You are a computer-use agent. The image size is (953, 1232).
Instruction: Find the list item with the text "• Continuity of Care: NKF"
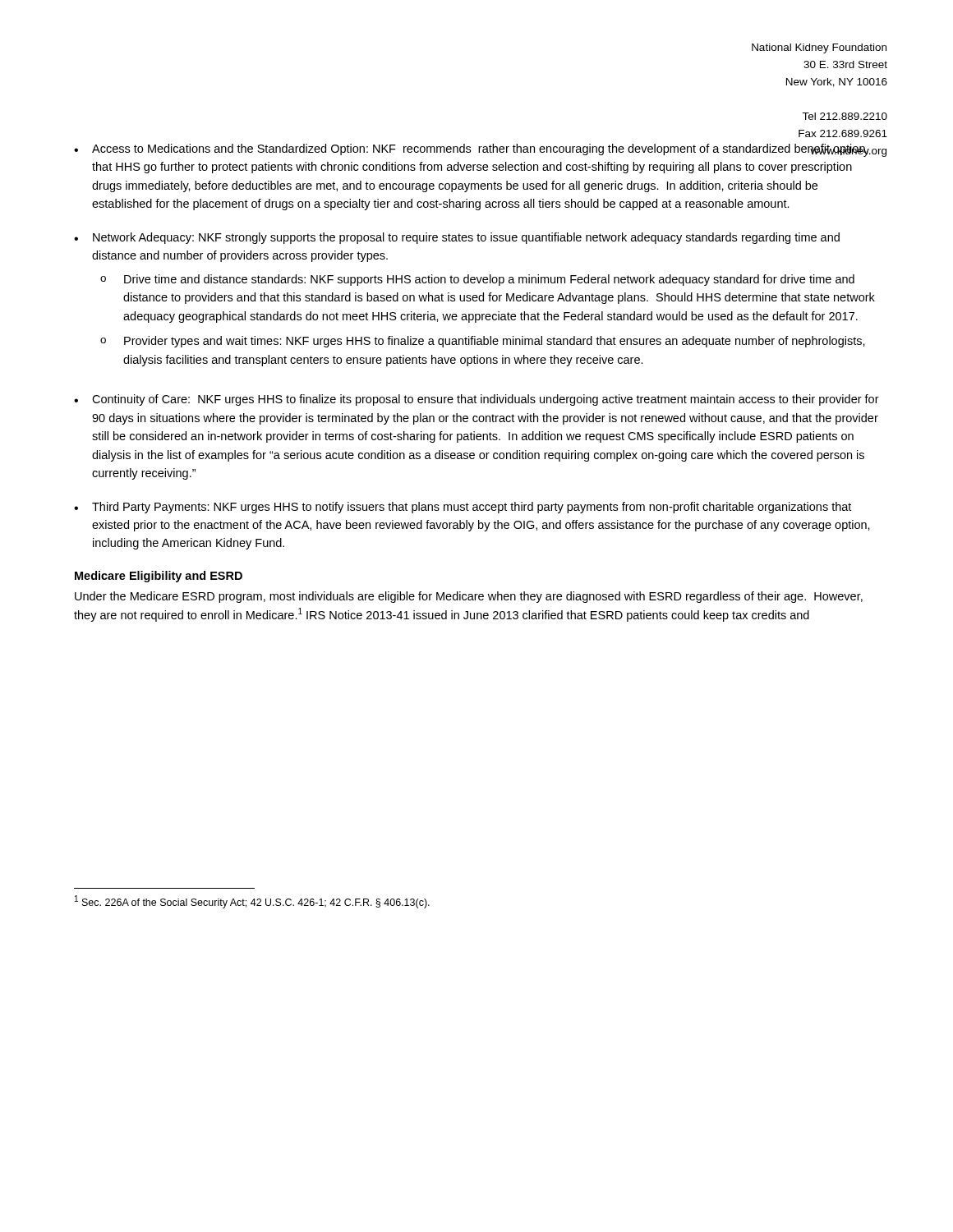[476, 436]
